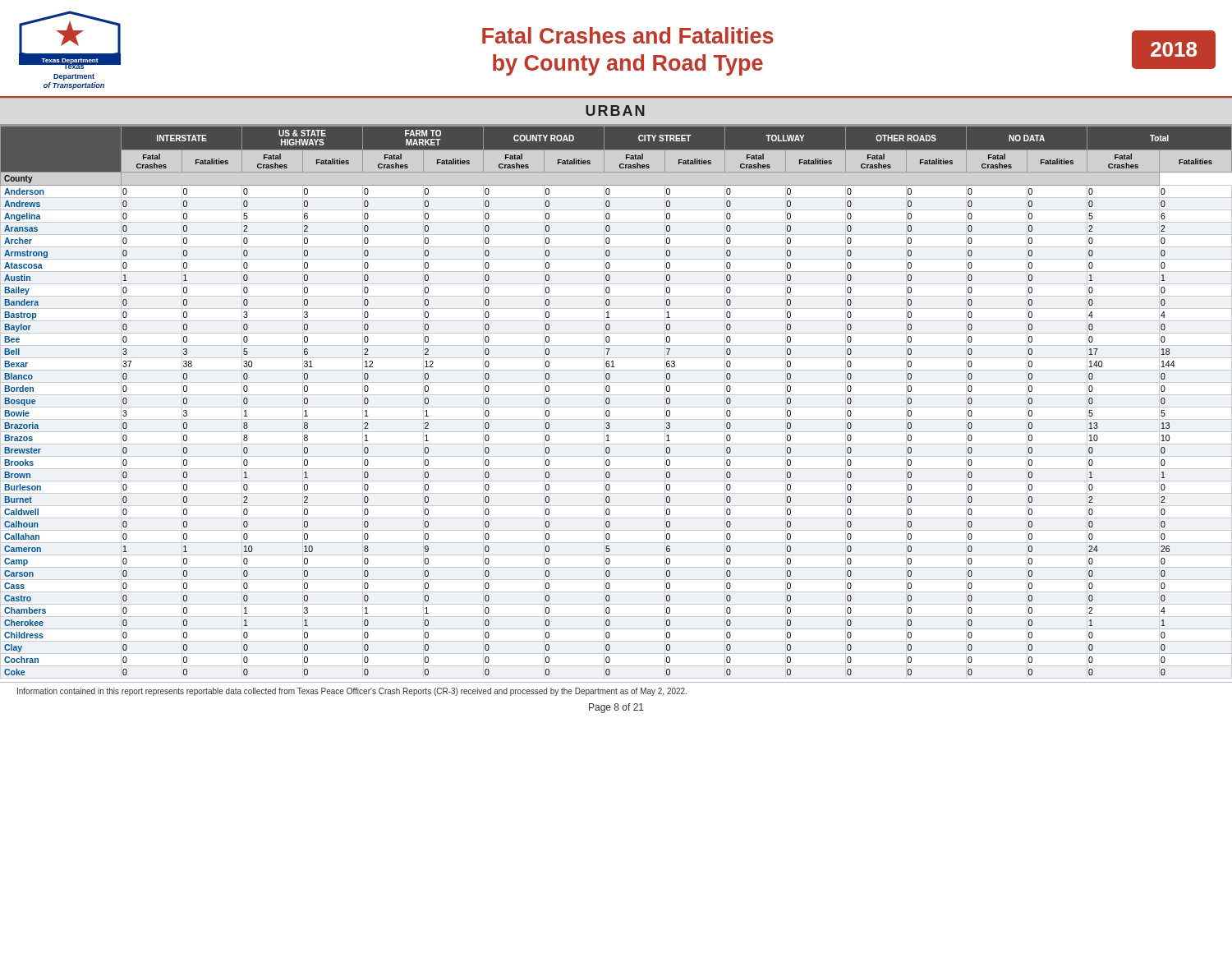The width and height of the screenshot is (1232, 953).
Task: Find a table
Action: pyautogui.click(x=616, y=402)
